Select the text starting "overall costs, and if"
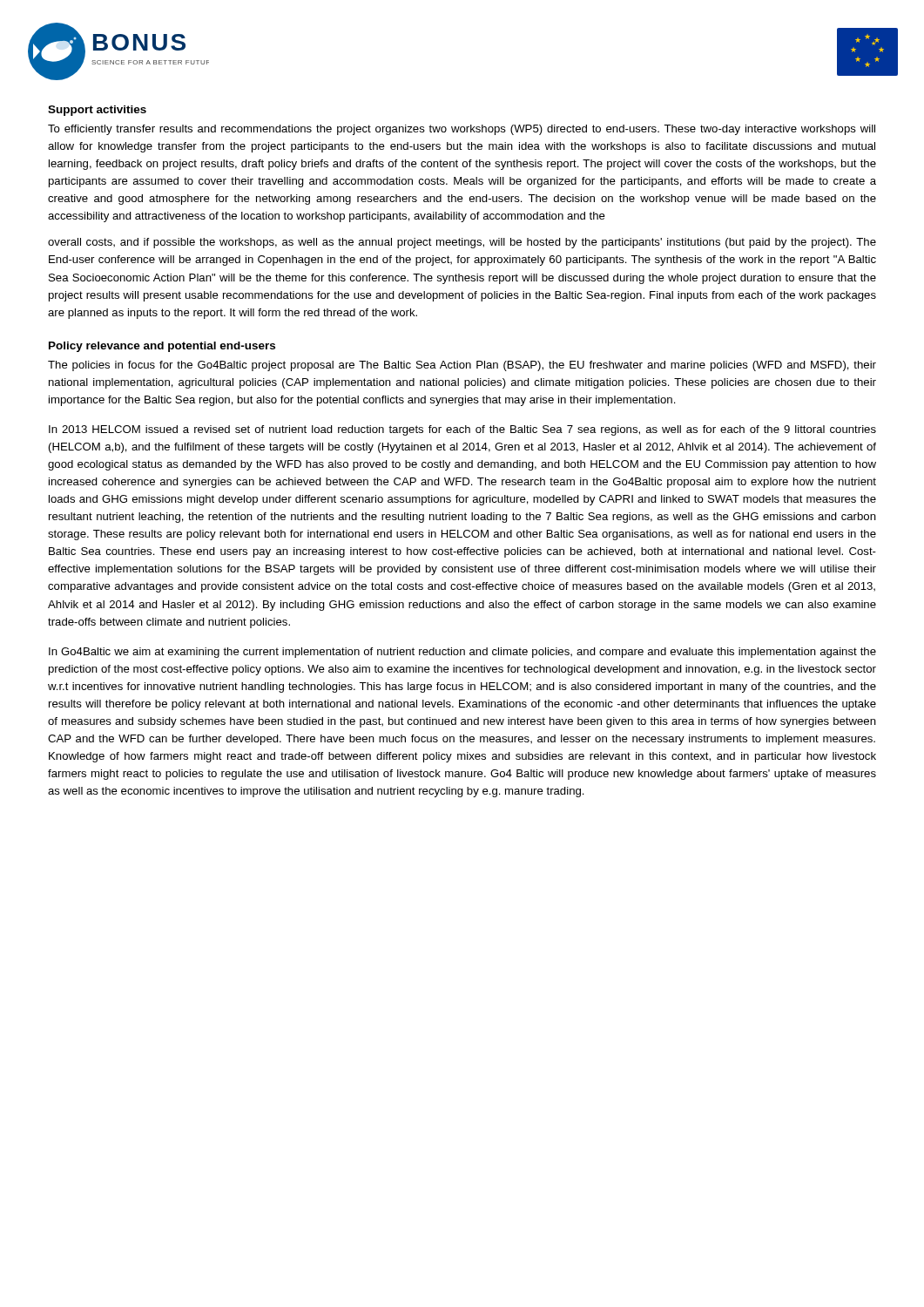924x1307 pixels. (462, 277)
